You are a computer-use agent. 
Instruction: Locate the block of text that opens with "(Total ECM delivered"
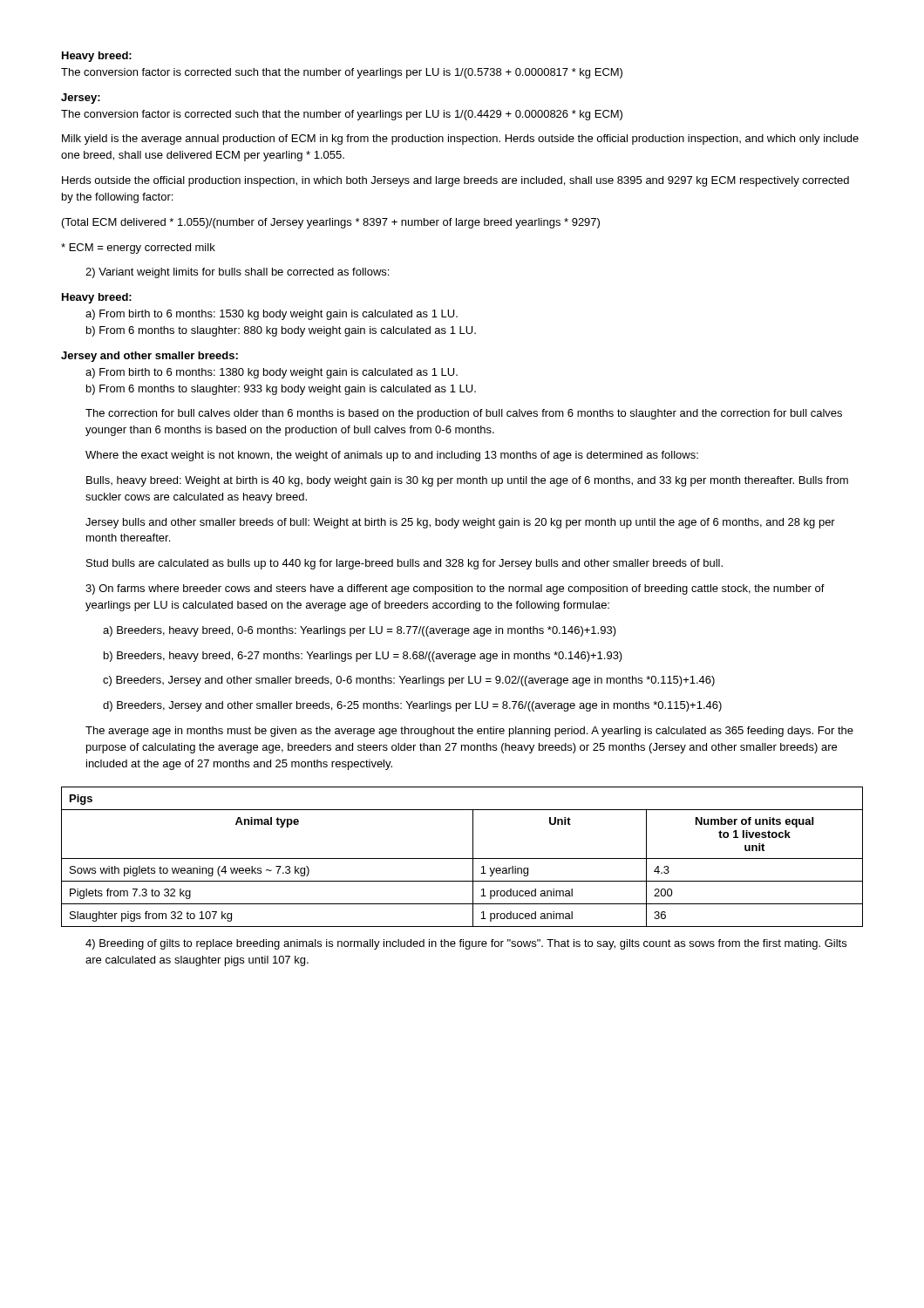coord(331,222)
